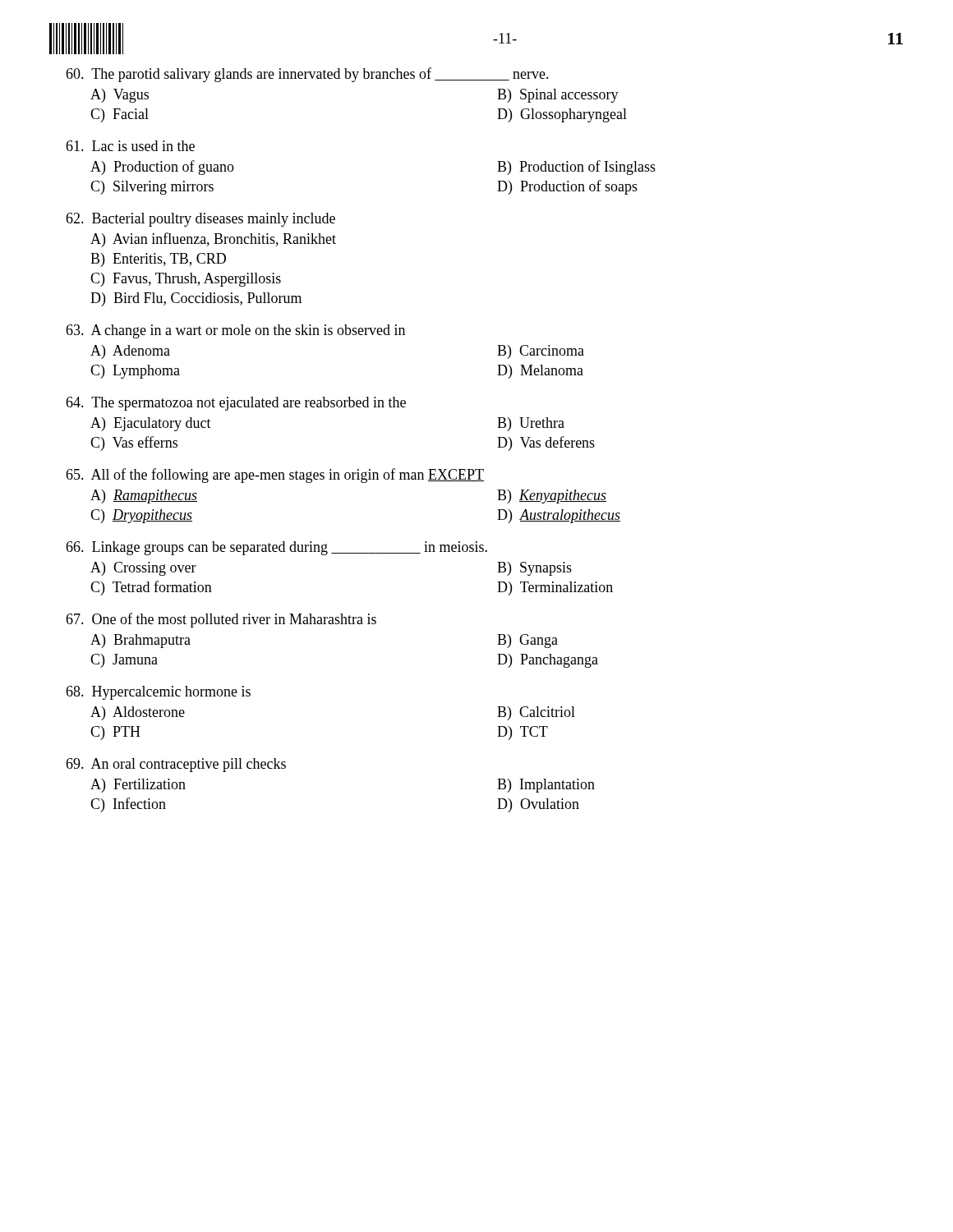The width and height of the screenshot is (953, 1232).
Task: Click the passage that begins "65. All of the"
Action: pos(275,476)
